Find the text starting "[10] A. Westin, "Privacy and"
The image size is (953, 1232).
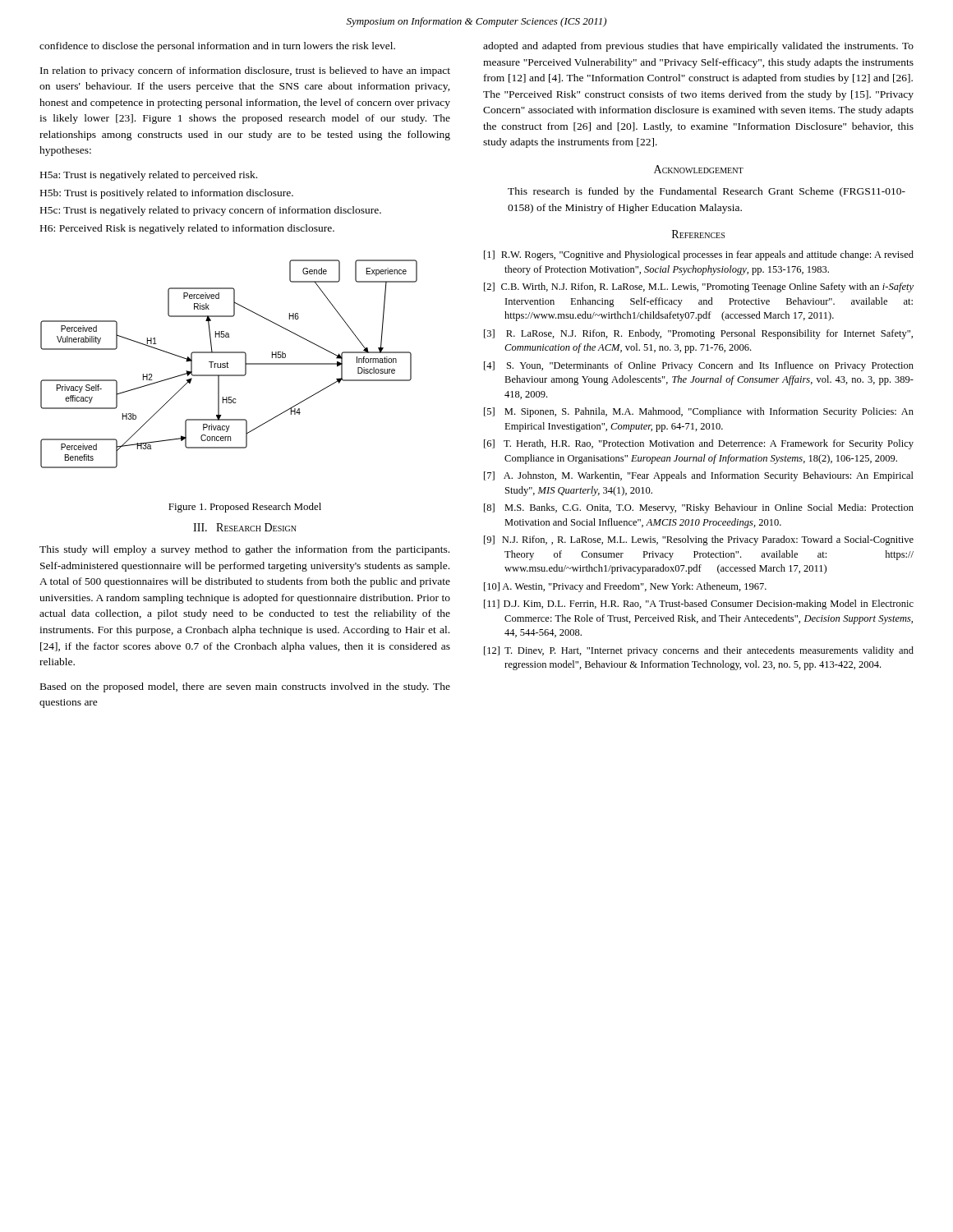click(x=625, y=586)
